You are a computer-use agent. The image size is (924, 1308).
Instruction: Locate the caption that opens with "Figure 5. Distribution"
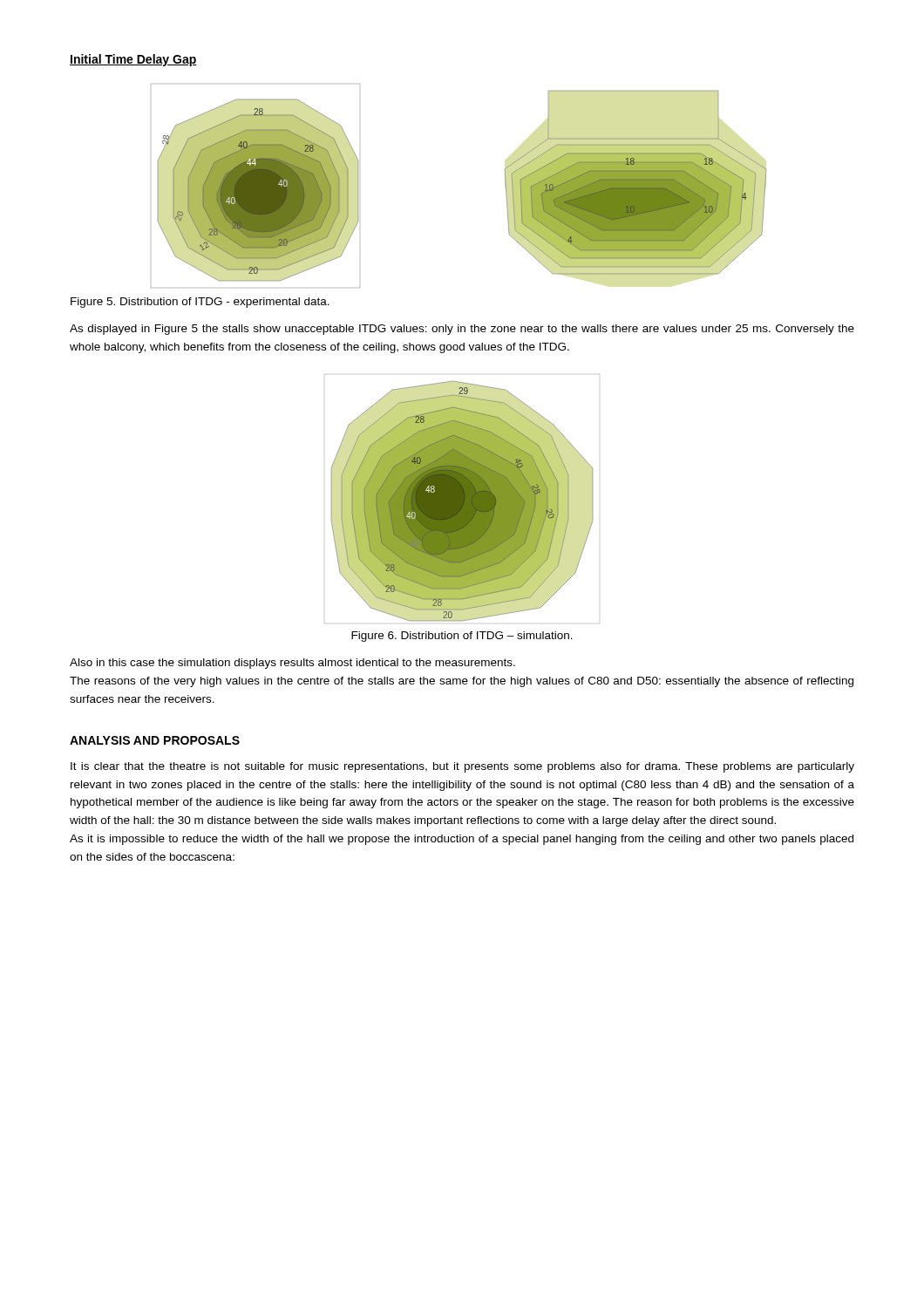(x=200, y=301)
